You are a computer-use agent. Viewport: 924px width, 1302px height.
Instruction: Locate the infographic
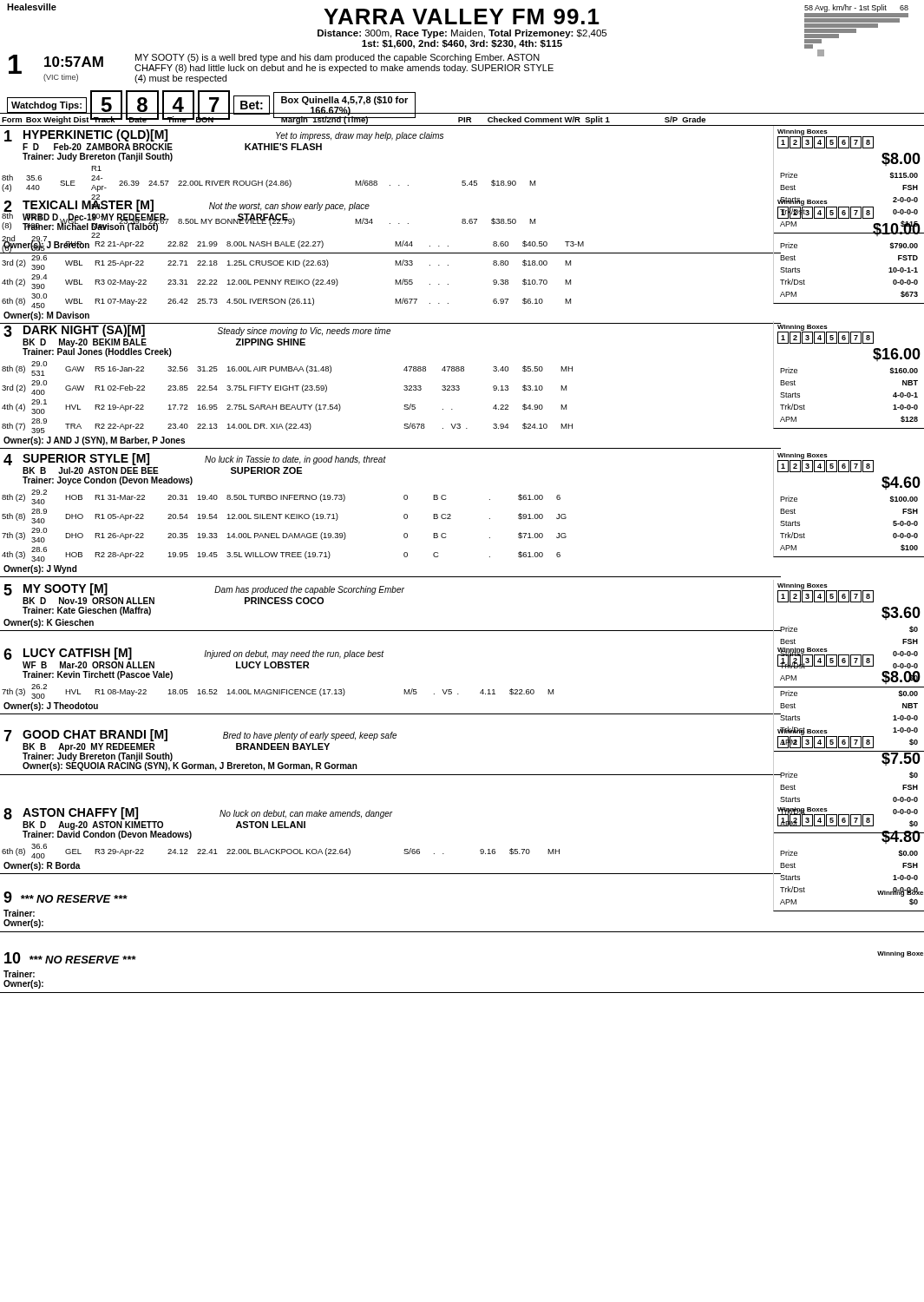[861, 31]
